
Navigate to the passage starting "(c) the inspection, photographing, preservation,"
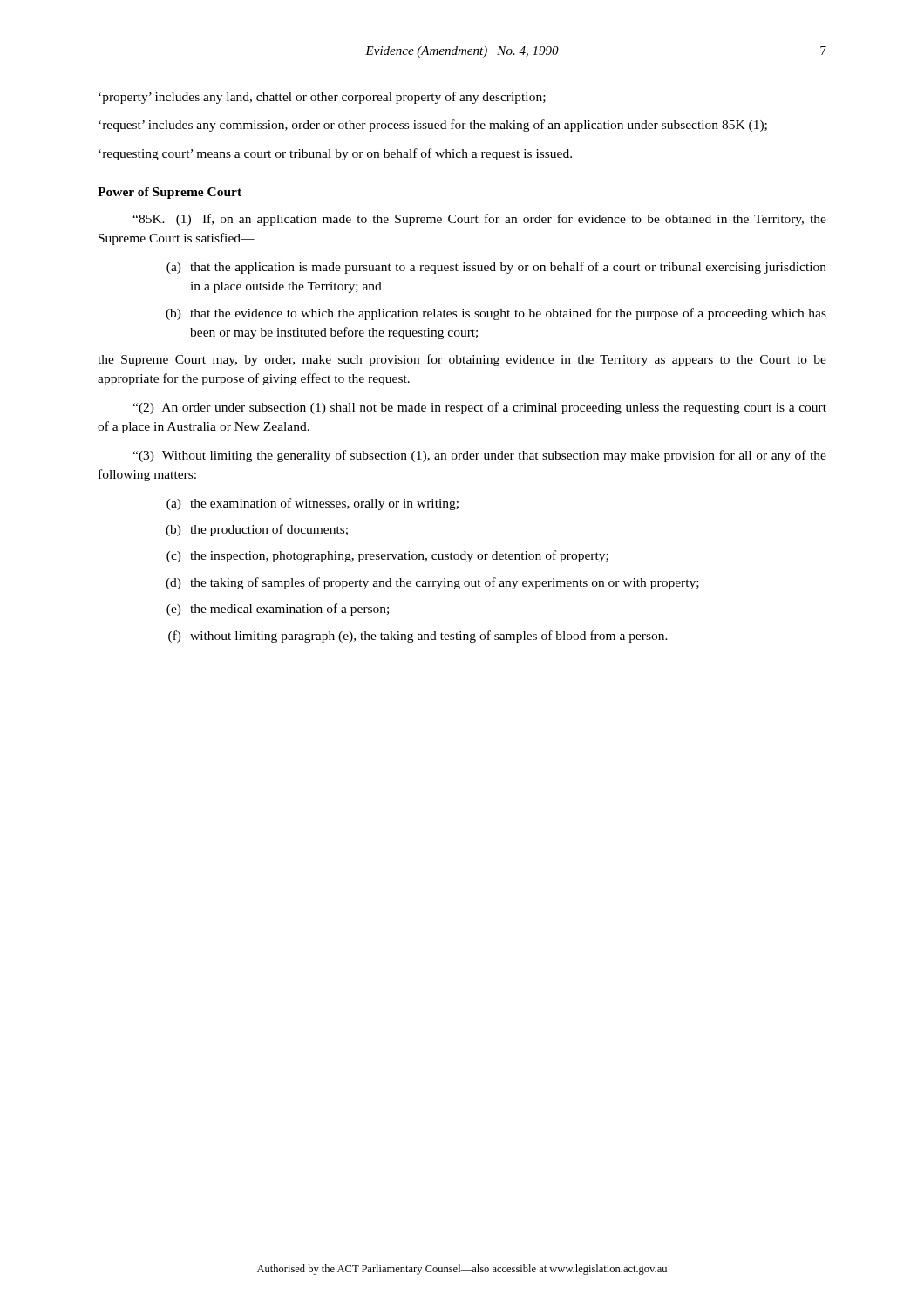tap(483, 556)
